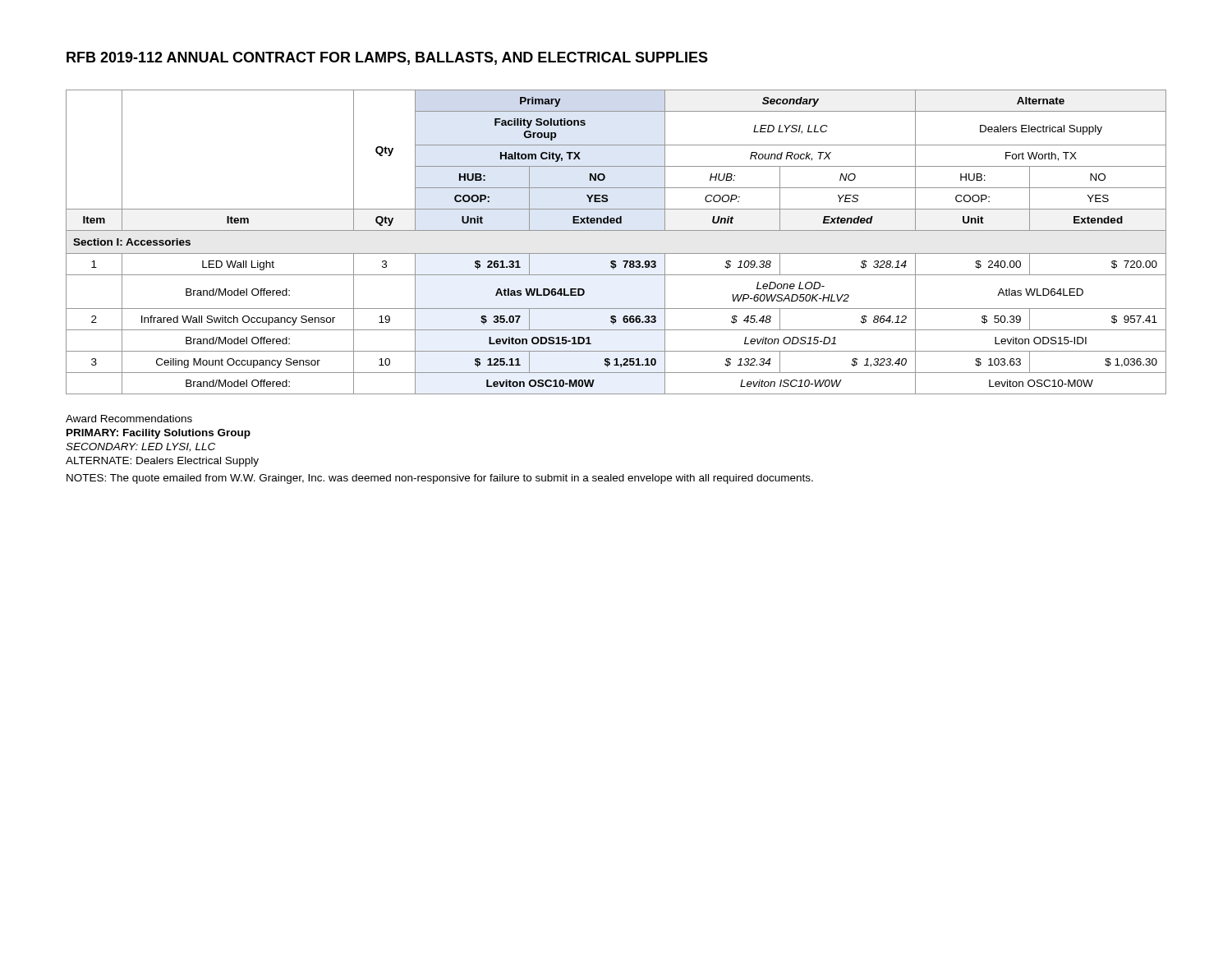Locate the text block with the text "ALTERNATE: Dealers Electrical"
The image size is (1232, 953).
[162, 460]
